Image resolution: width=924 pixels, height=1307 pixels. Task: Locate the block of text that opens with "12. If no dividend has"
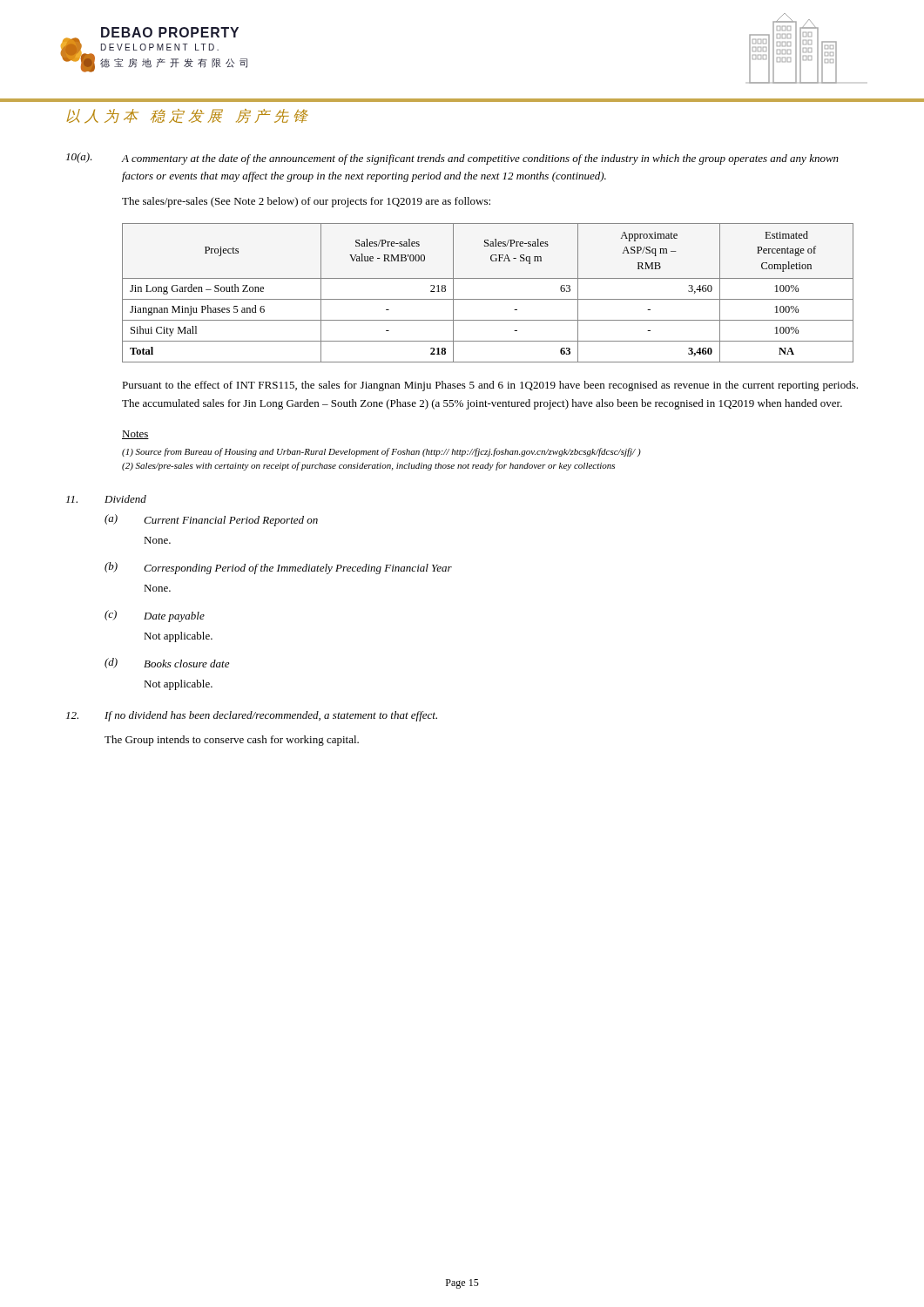pyautogui.click(x=252, y=716)
